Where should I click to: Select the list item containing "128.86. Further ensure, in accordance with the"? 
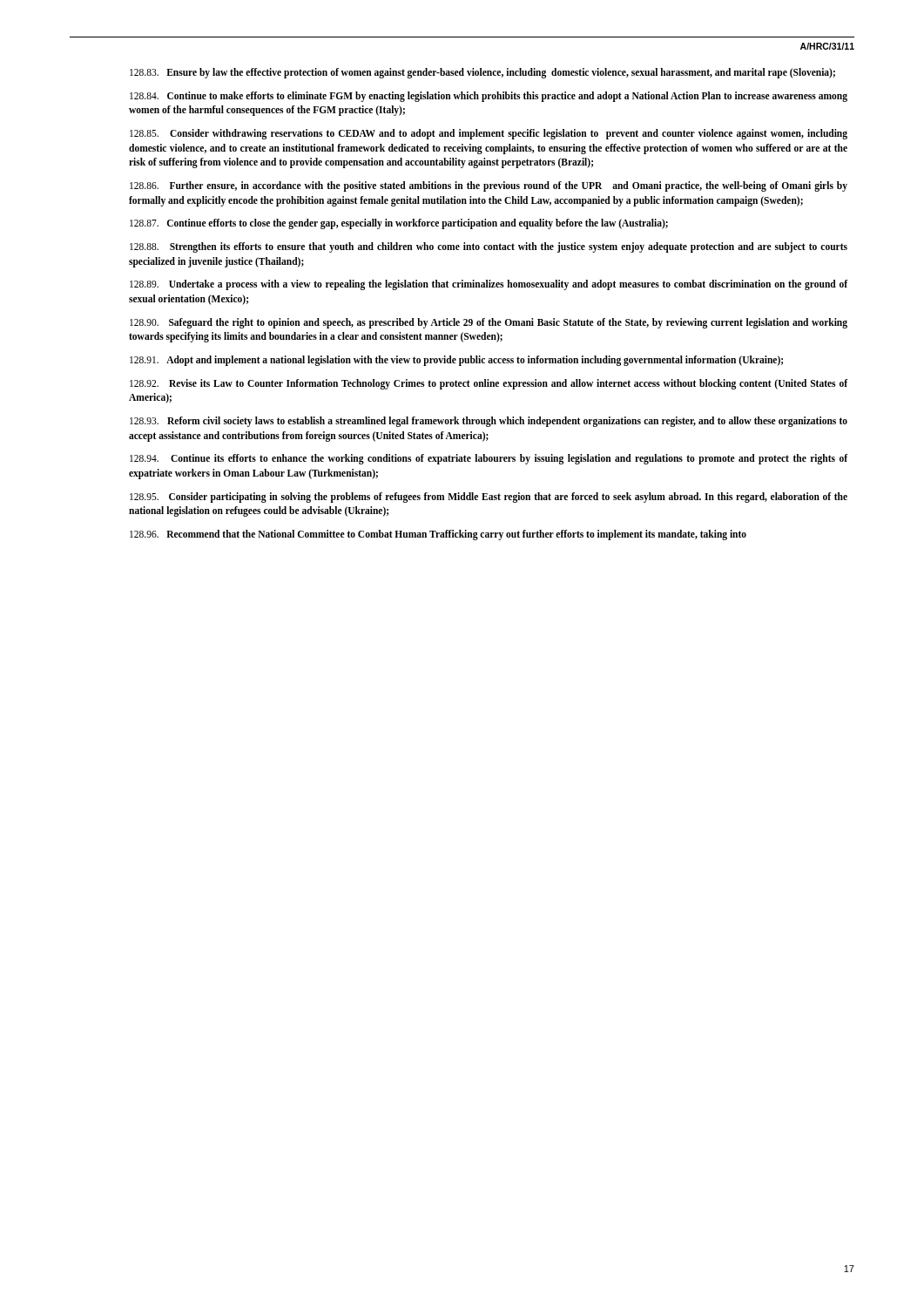coord(488,193)
